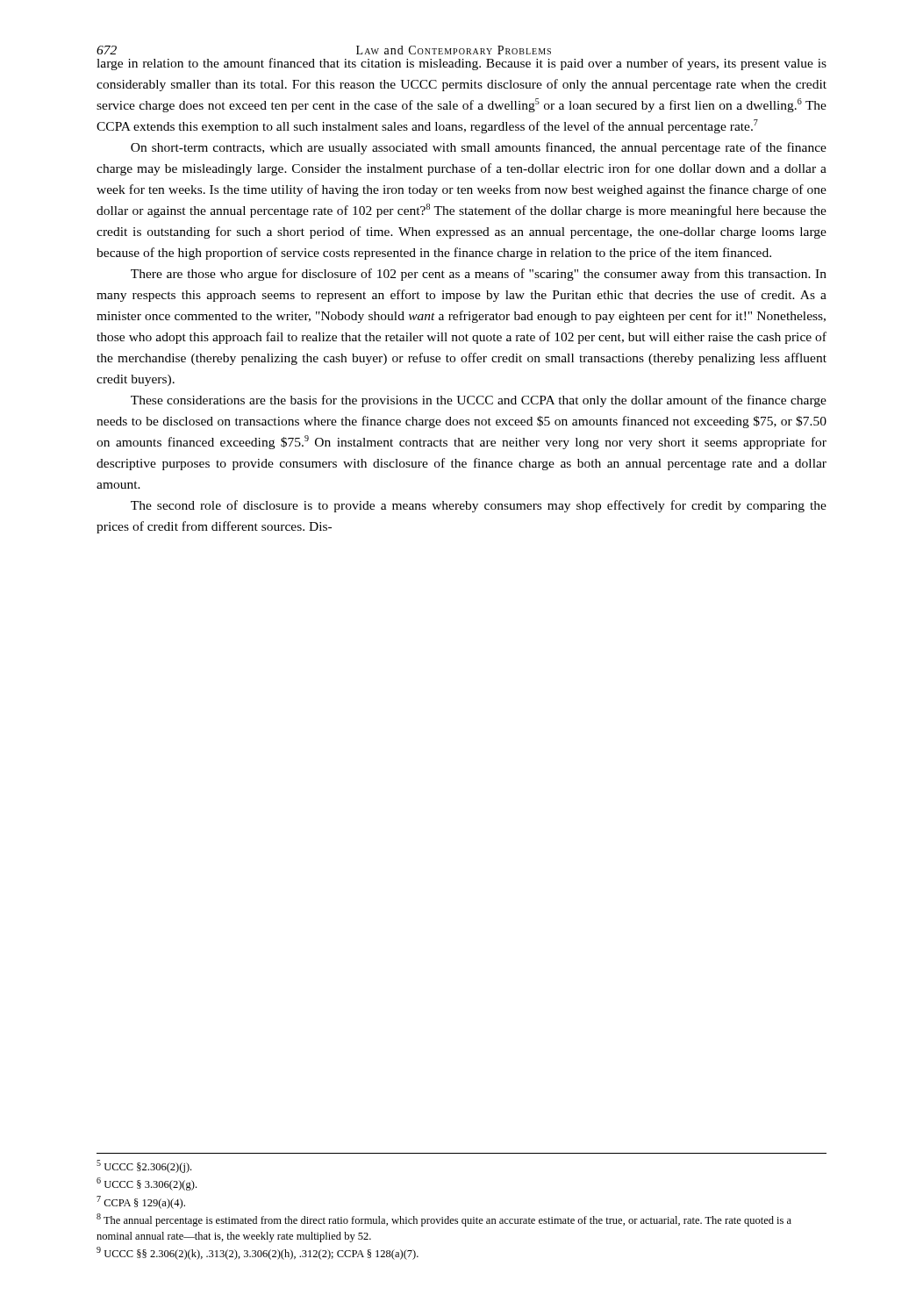
Task: Click on the text block starting "large in relation to the amount financed that"
Action: (x=462, y=94)
